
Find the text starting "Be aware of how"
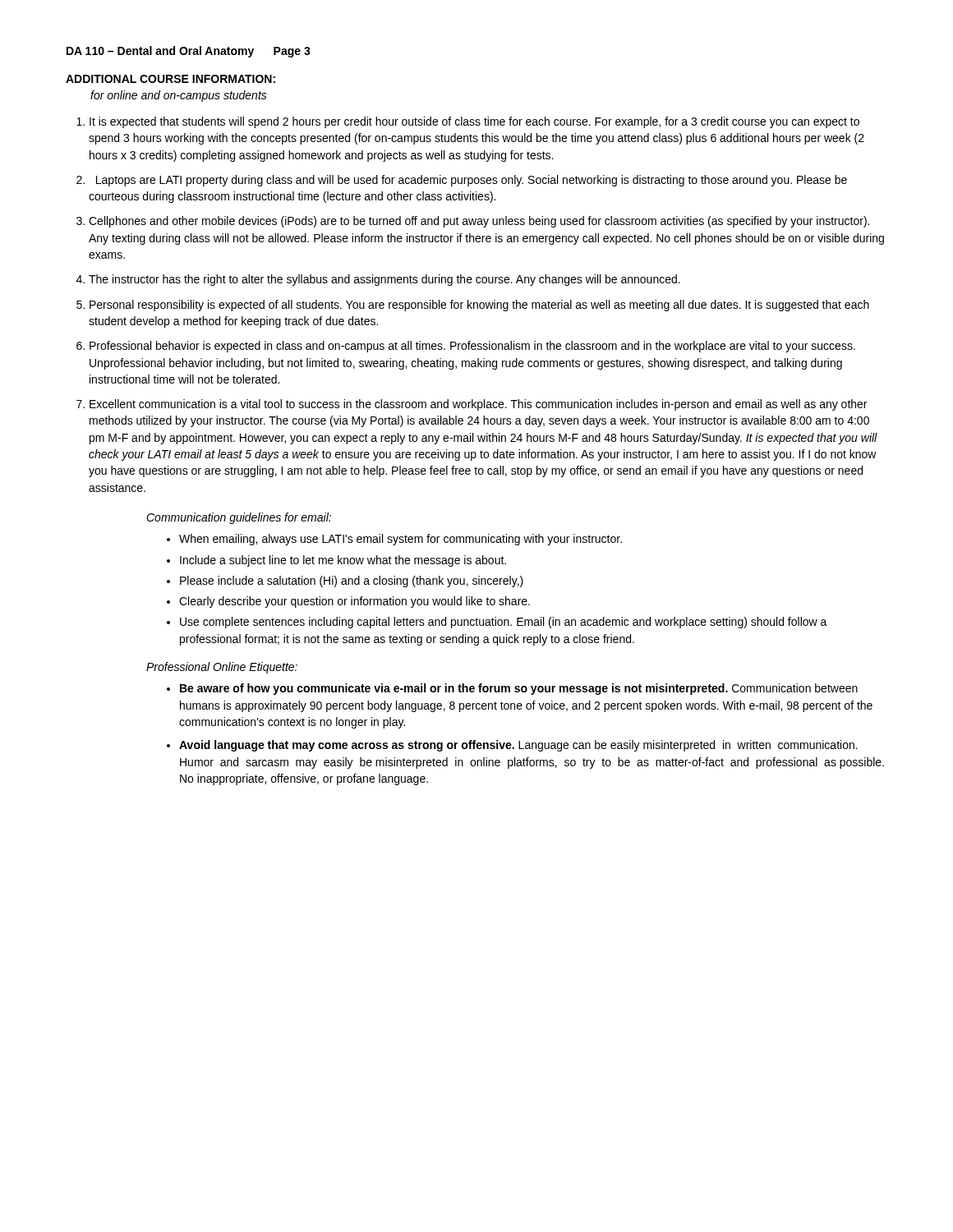tap(526, 705)
